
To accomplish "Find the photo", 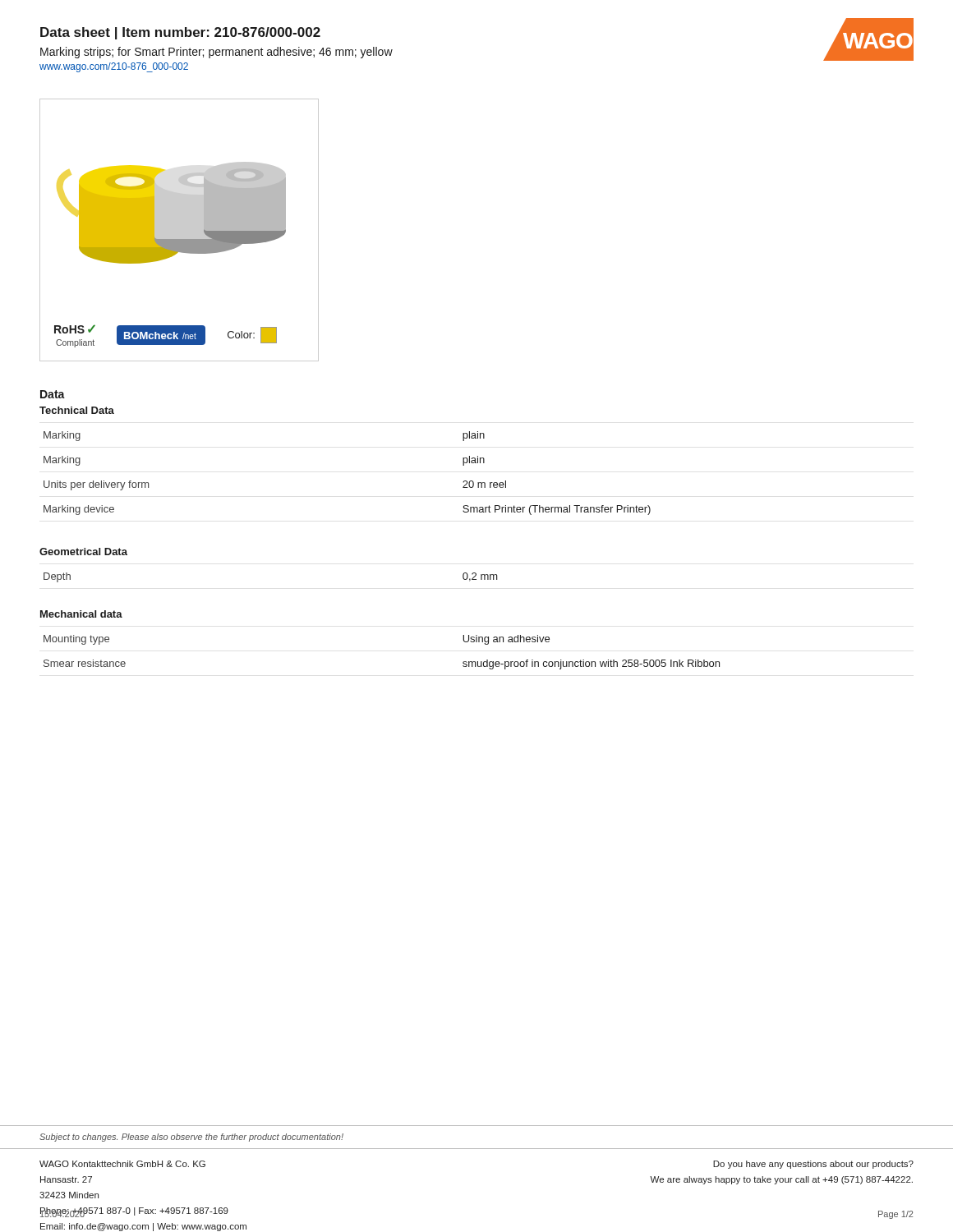I will [x=179, y=230].
